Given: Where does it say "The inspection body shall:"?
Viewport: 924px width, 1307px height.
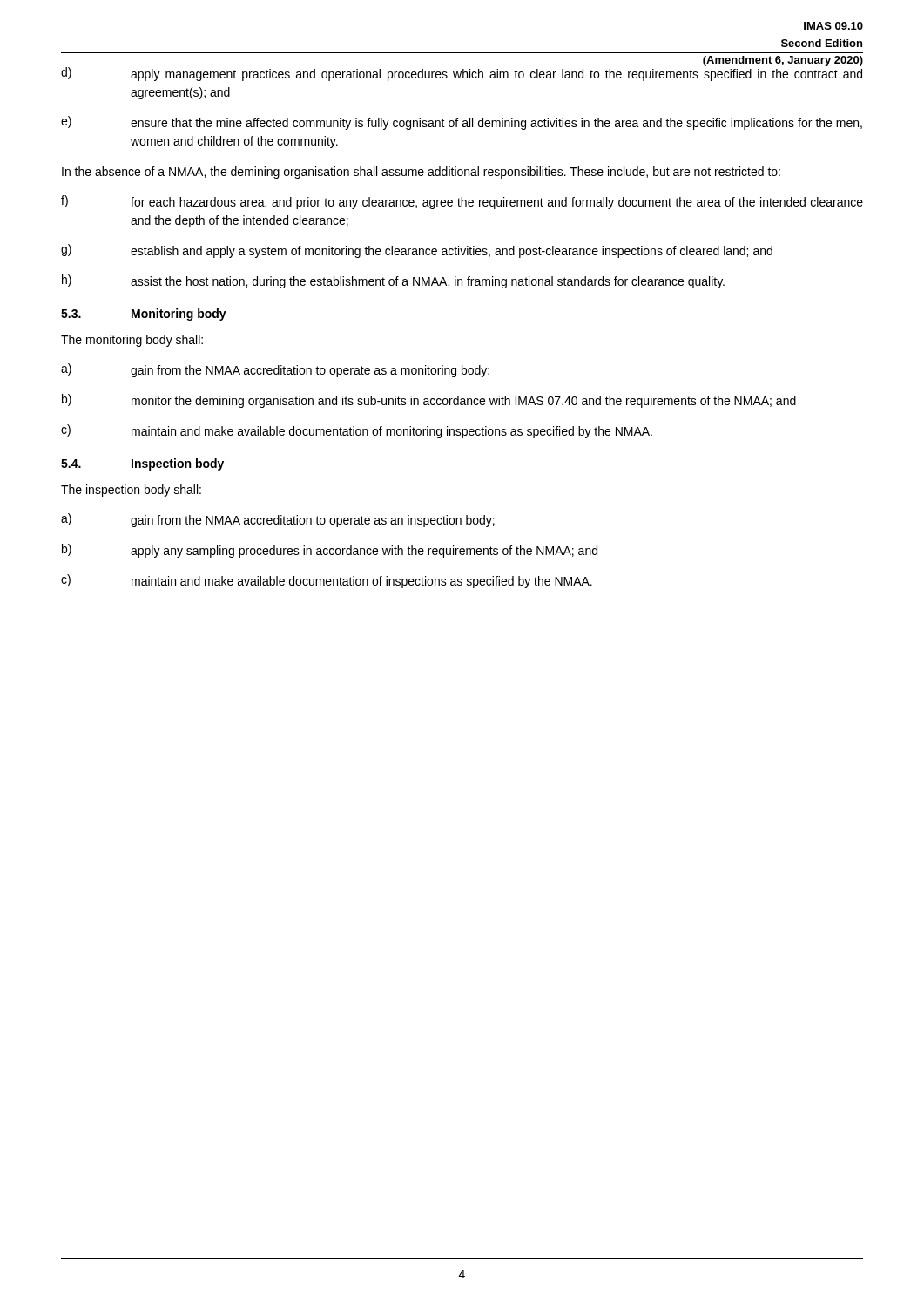Looking at the screenshot, I should tap(131, 490).
